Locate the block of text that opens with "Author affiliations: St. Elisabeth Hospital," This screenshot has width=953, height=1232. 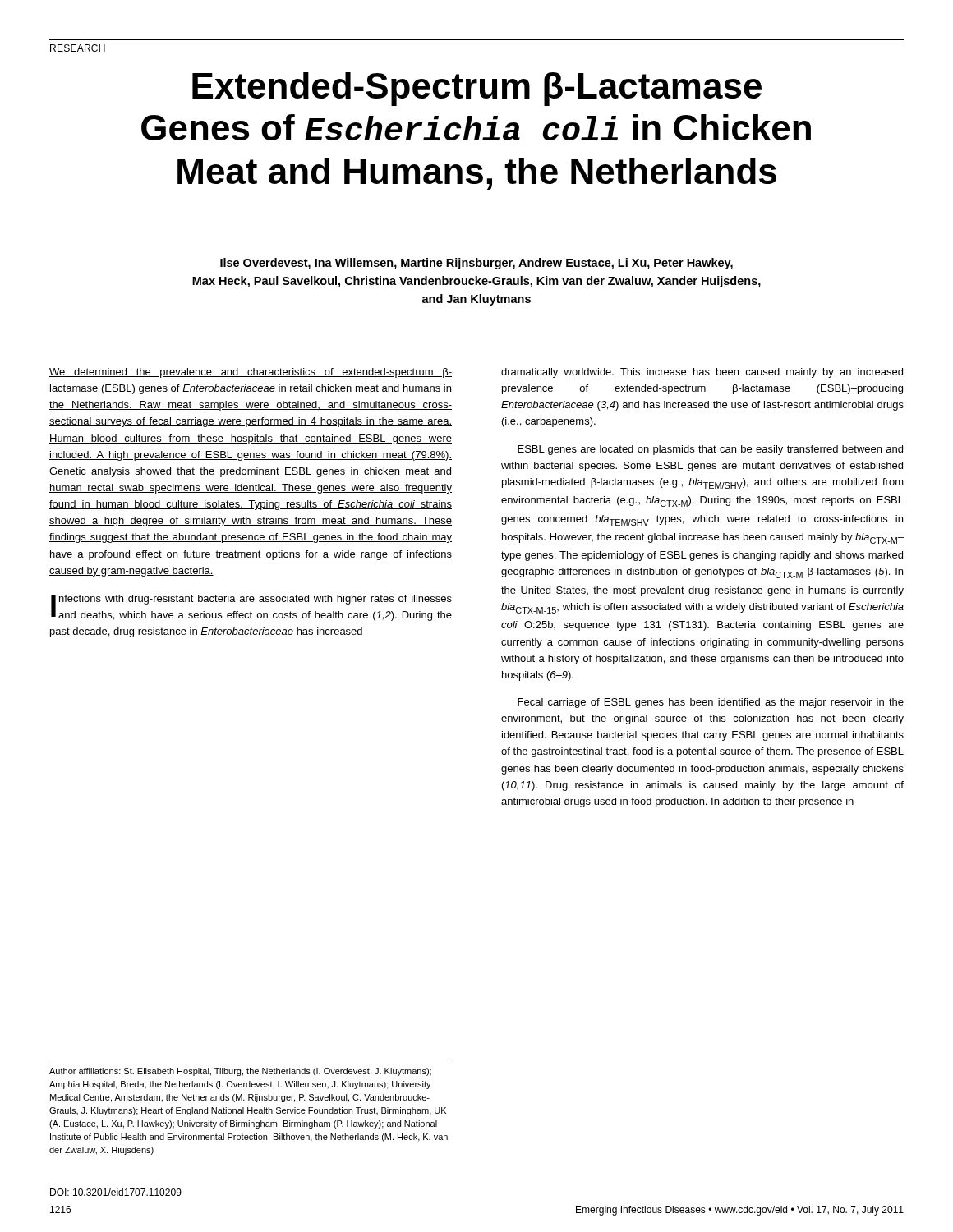(x=249, y=1110)
